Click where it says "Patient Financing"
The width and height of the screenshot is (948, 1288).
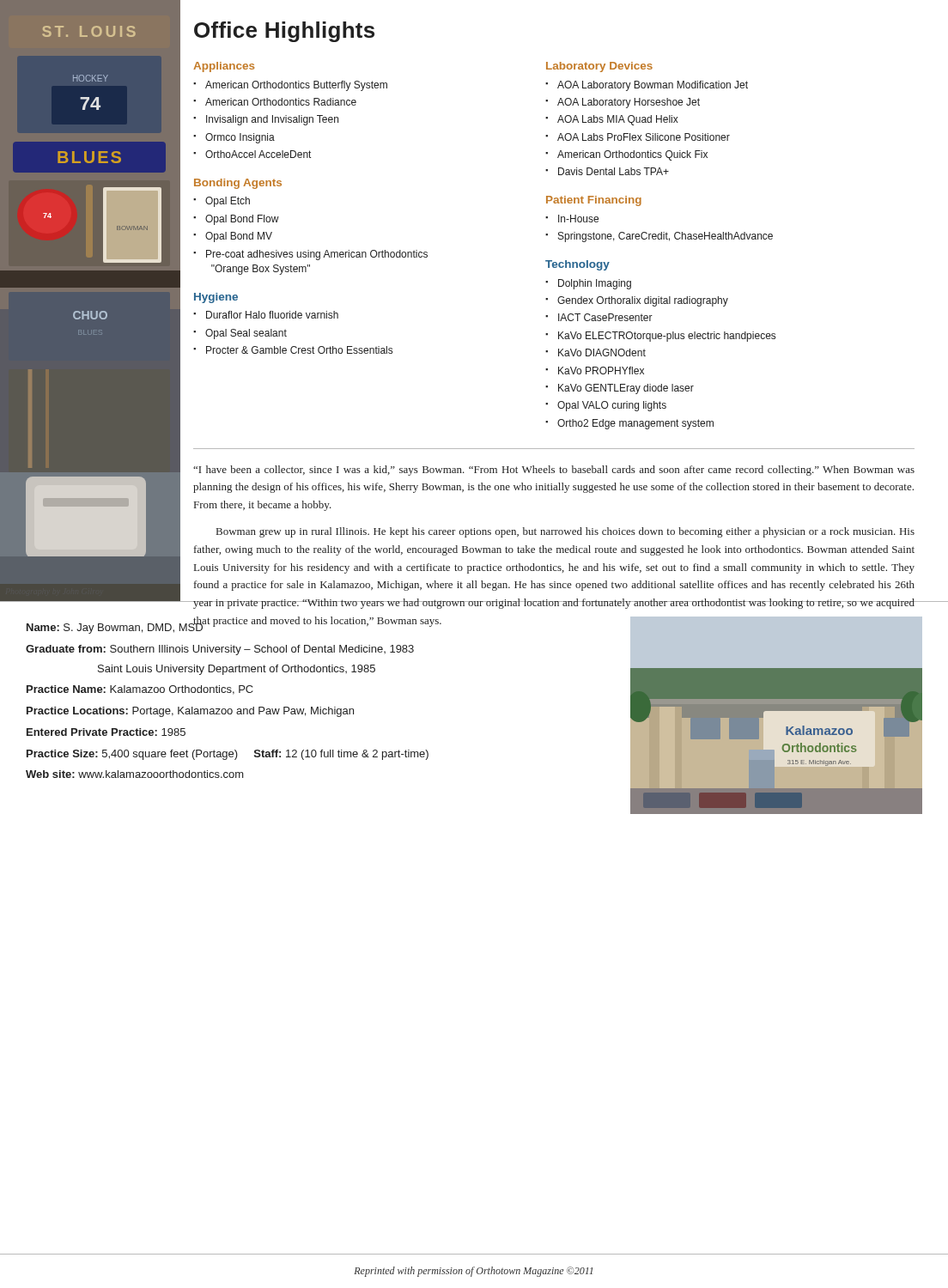click(594, 200)
